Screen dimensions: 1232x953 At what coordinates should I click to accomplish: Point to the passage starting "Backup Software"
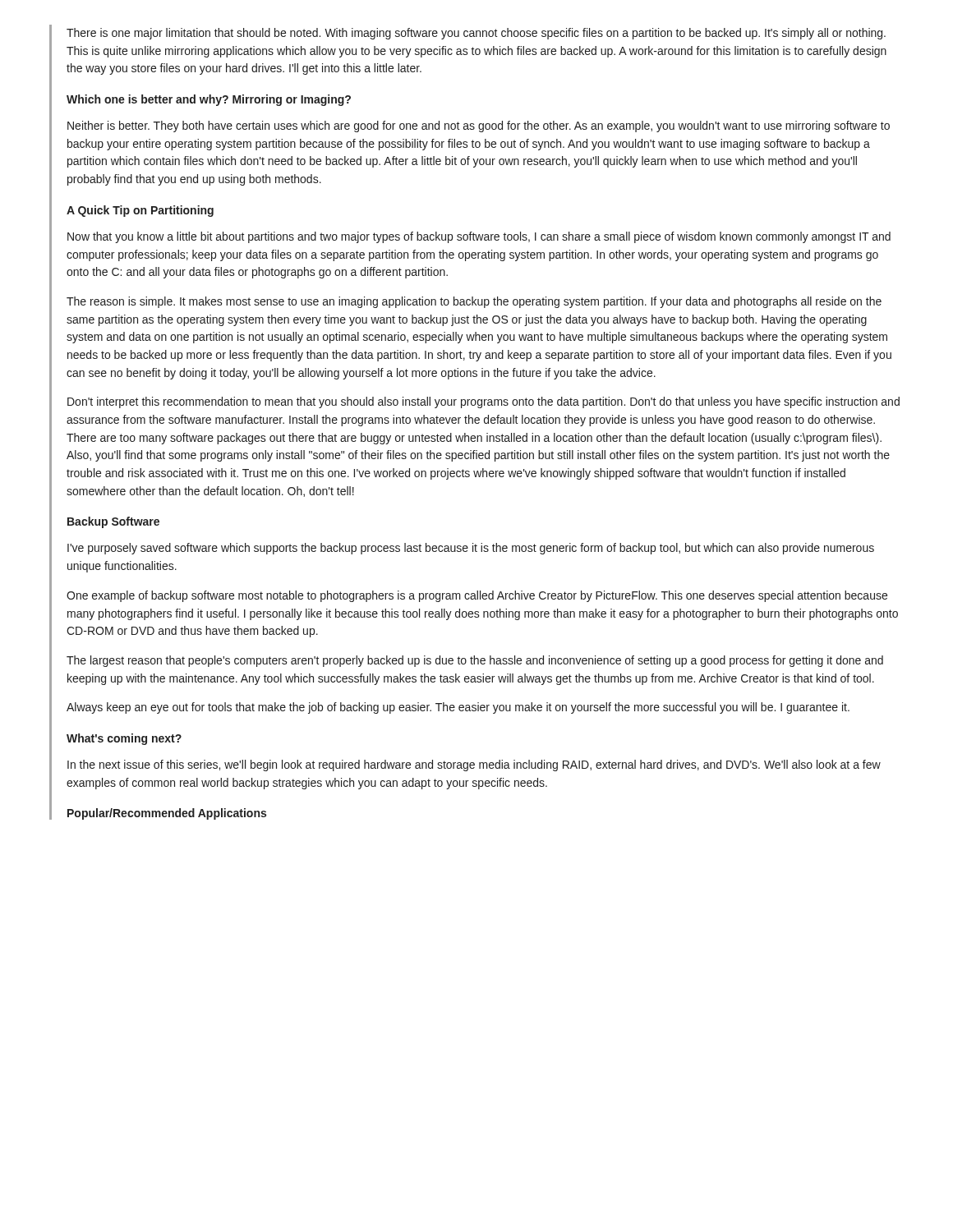[113, 522]
